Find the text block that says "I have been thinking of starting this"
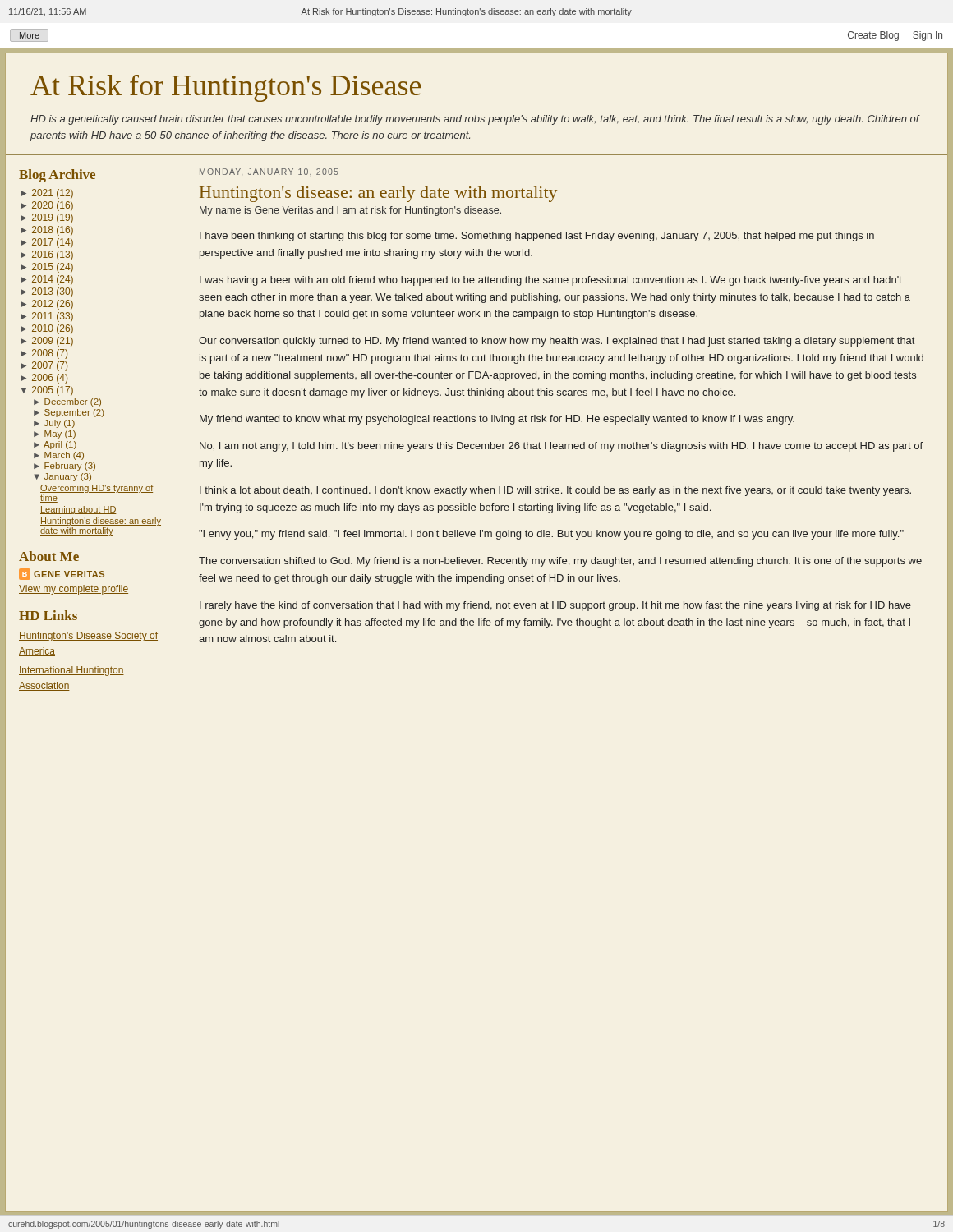The height and width of the screenshot is (1232, 953). tap(562, 438)
